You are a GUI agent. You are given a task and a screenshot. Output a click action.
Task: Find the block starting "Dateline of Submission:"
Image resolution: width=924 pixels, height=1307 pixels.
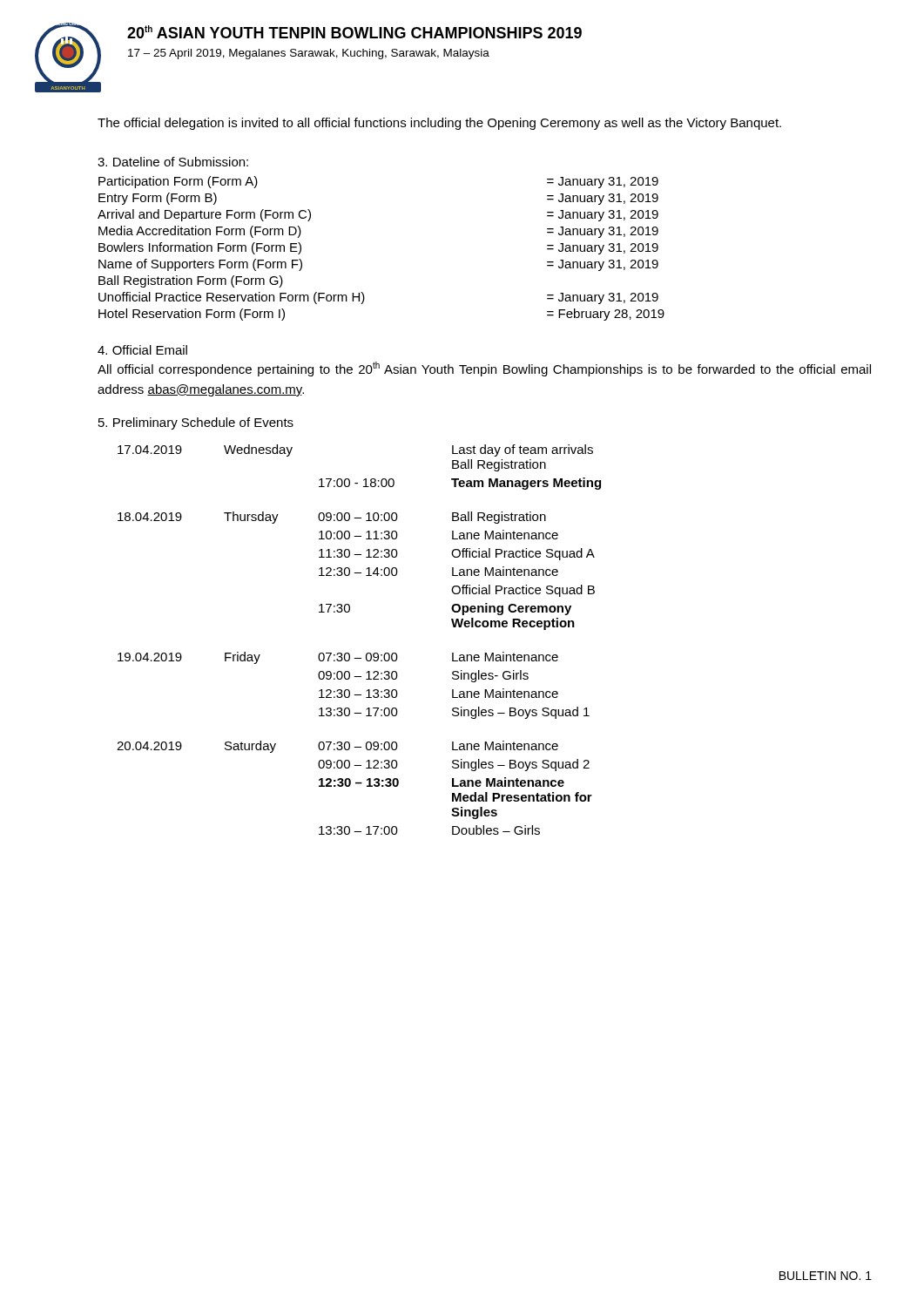pos(173,162)
